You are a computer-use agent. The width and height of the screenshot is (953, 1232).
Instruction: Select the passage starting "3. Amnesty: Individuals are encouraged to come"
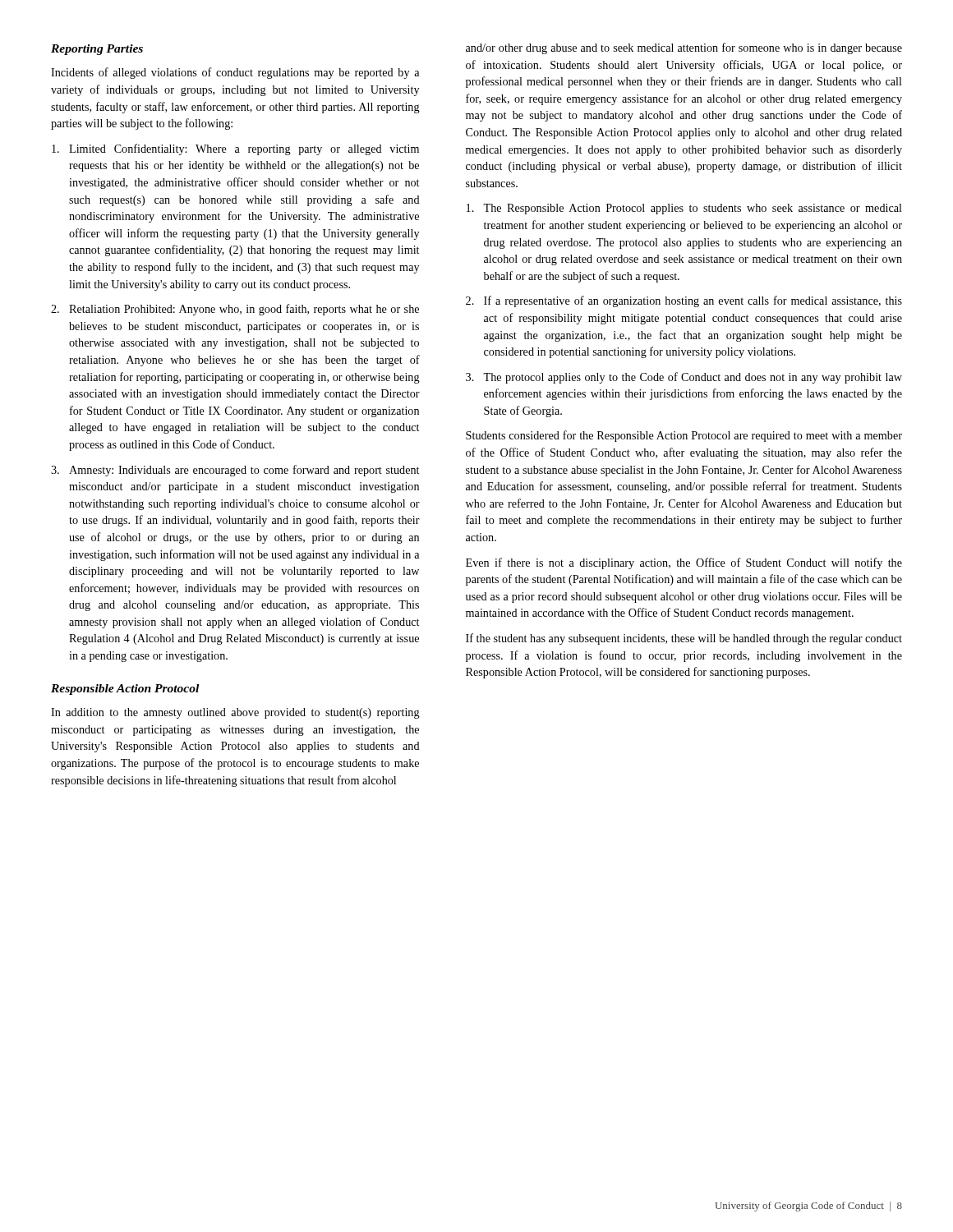tap(235, 563)
